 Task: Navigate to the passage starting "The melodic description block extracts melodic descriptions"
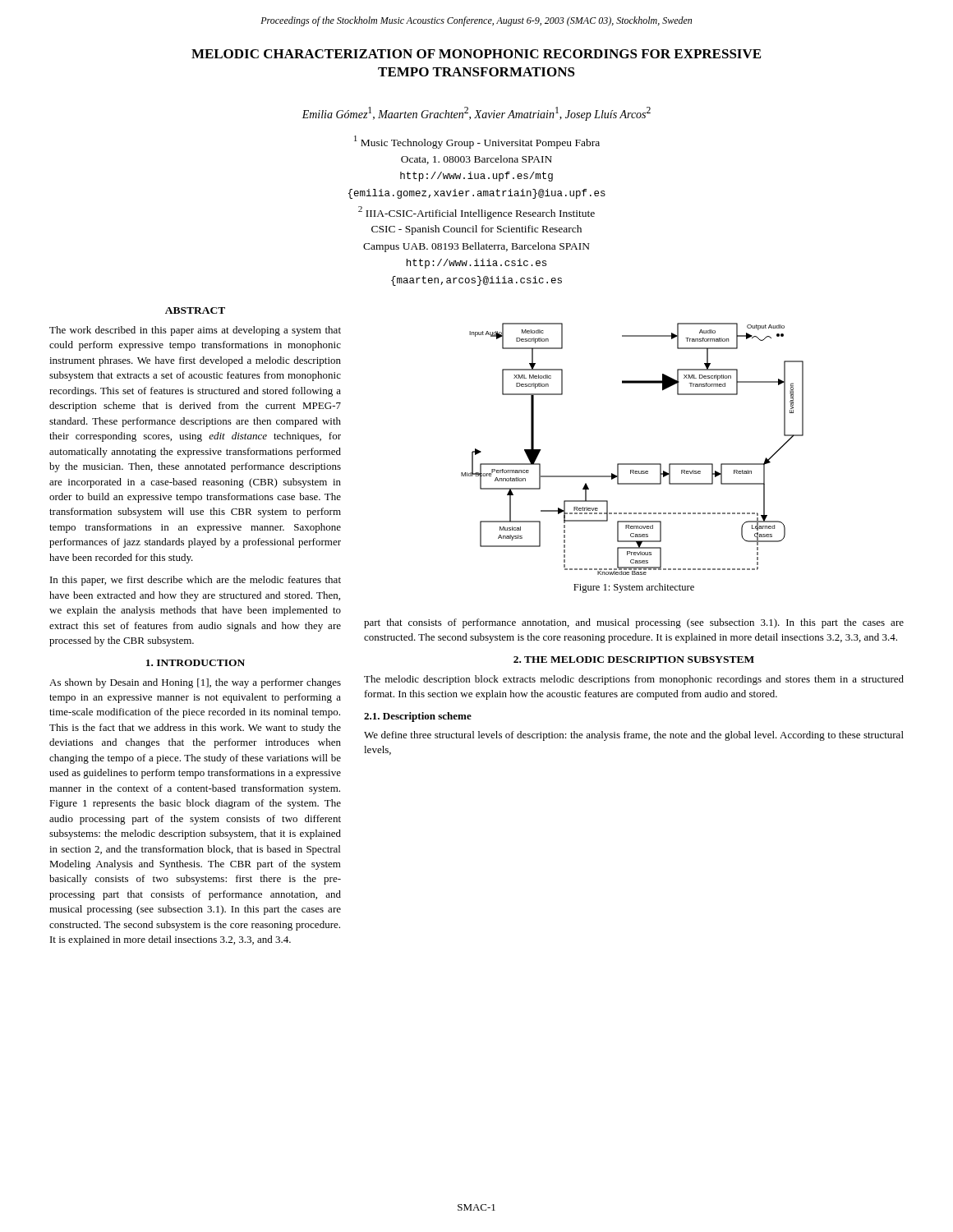coord(634,686)
